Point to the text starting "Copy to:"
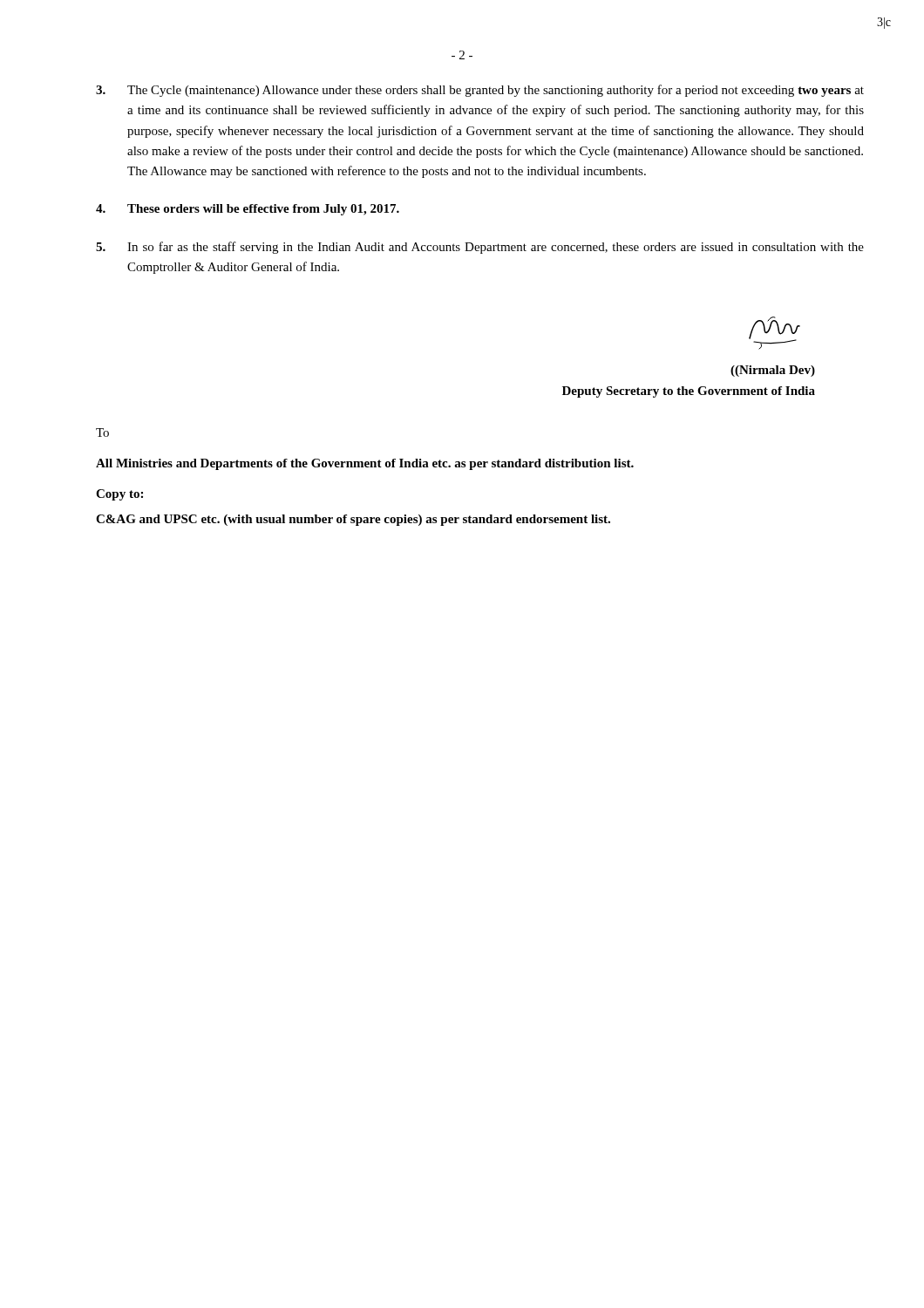 pyautogui.click(x=120, y=494)
